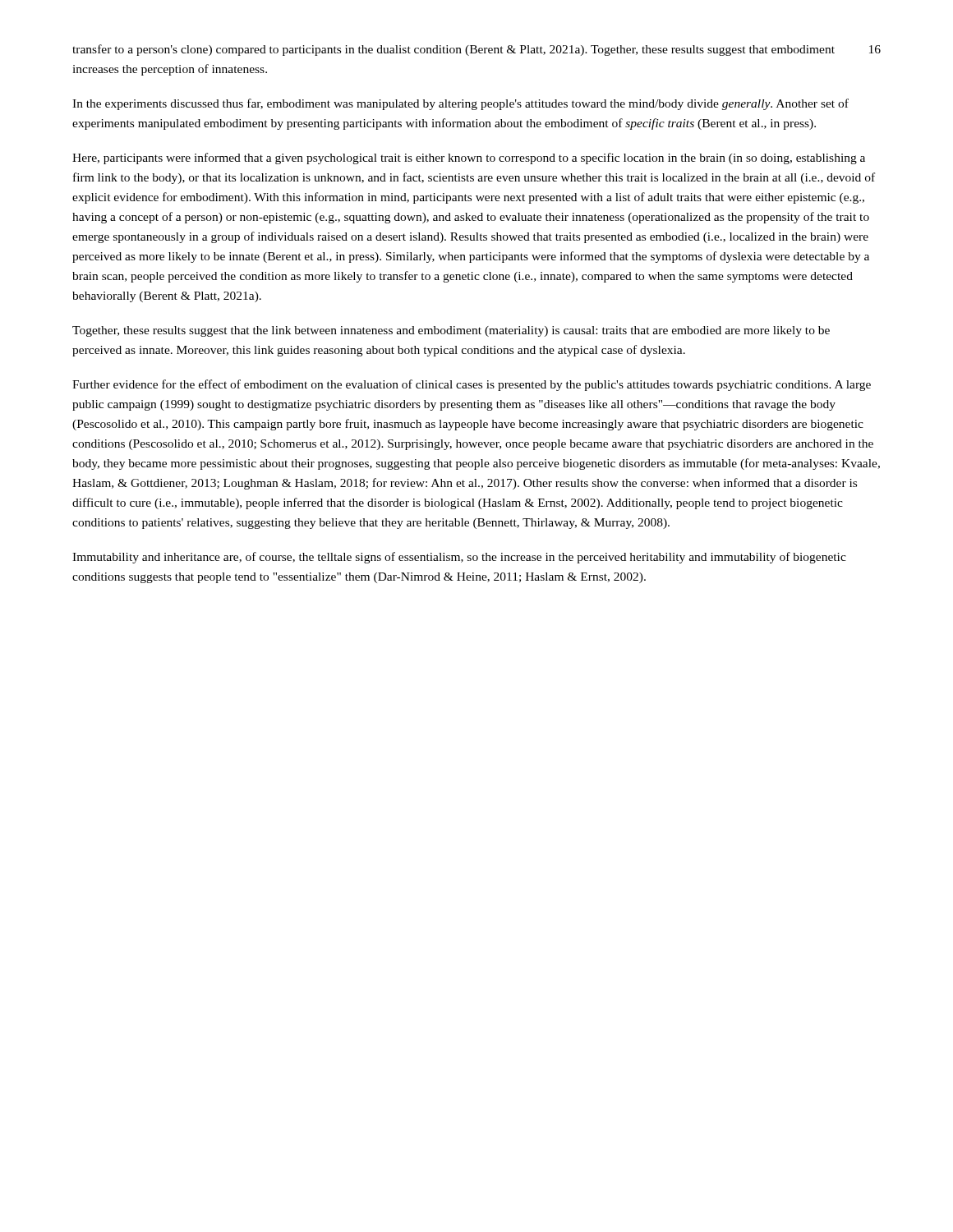Click the passage that begins "Further evidence for the effect of embodiment on"
This screenshot has width=953, height=1232.
[x=476, y=453]
